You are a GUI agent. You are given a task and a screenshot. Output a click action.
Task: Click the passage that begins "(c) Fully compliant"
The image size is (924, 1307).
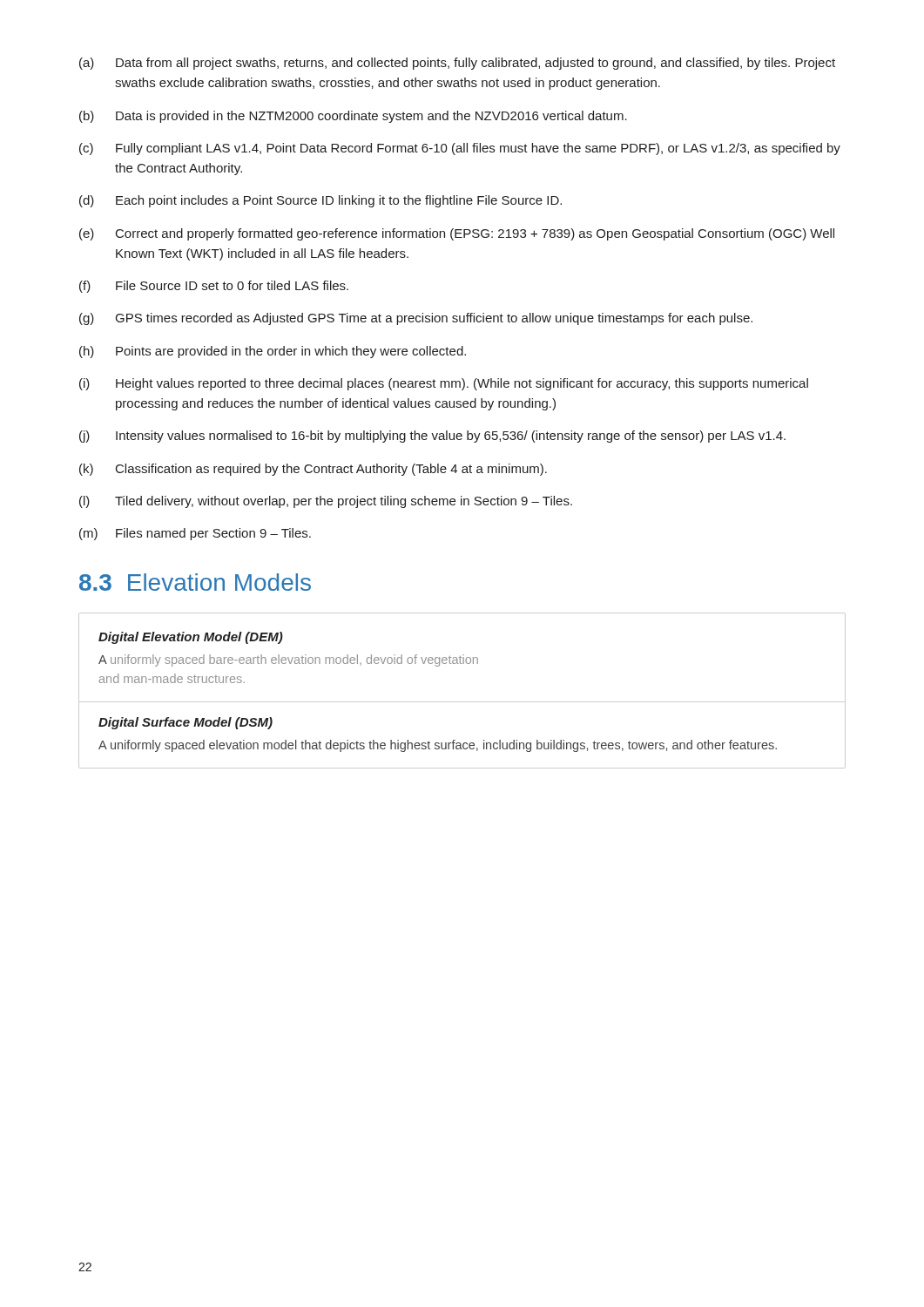pos(462,158)
